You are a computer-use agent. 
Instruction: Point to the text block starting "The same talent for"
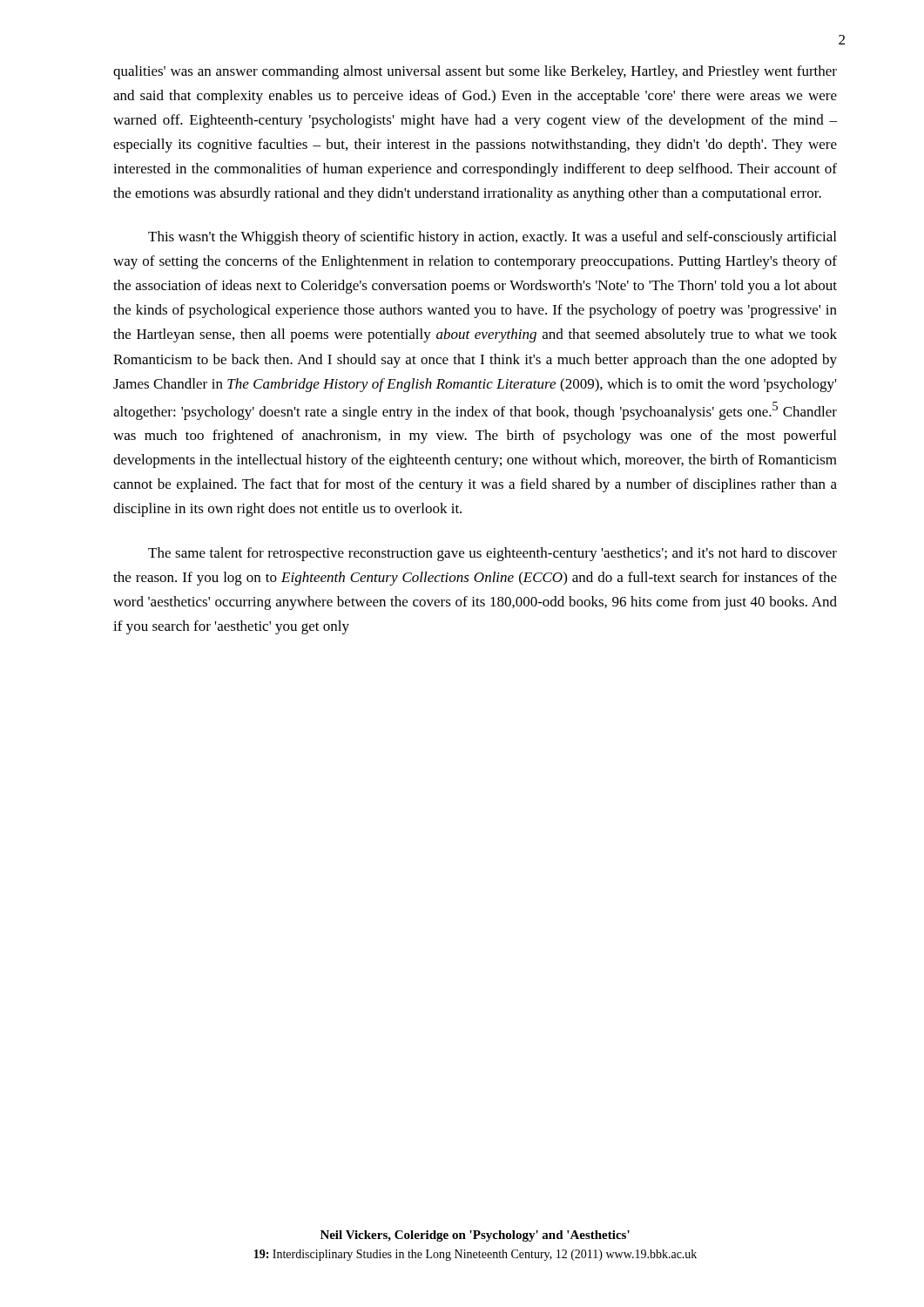point(475,589)
